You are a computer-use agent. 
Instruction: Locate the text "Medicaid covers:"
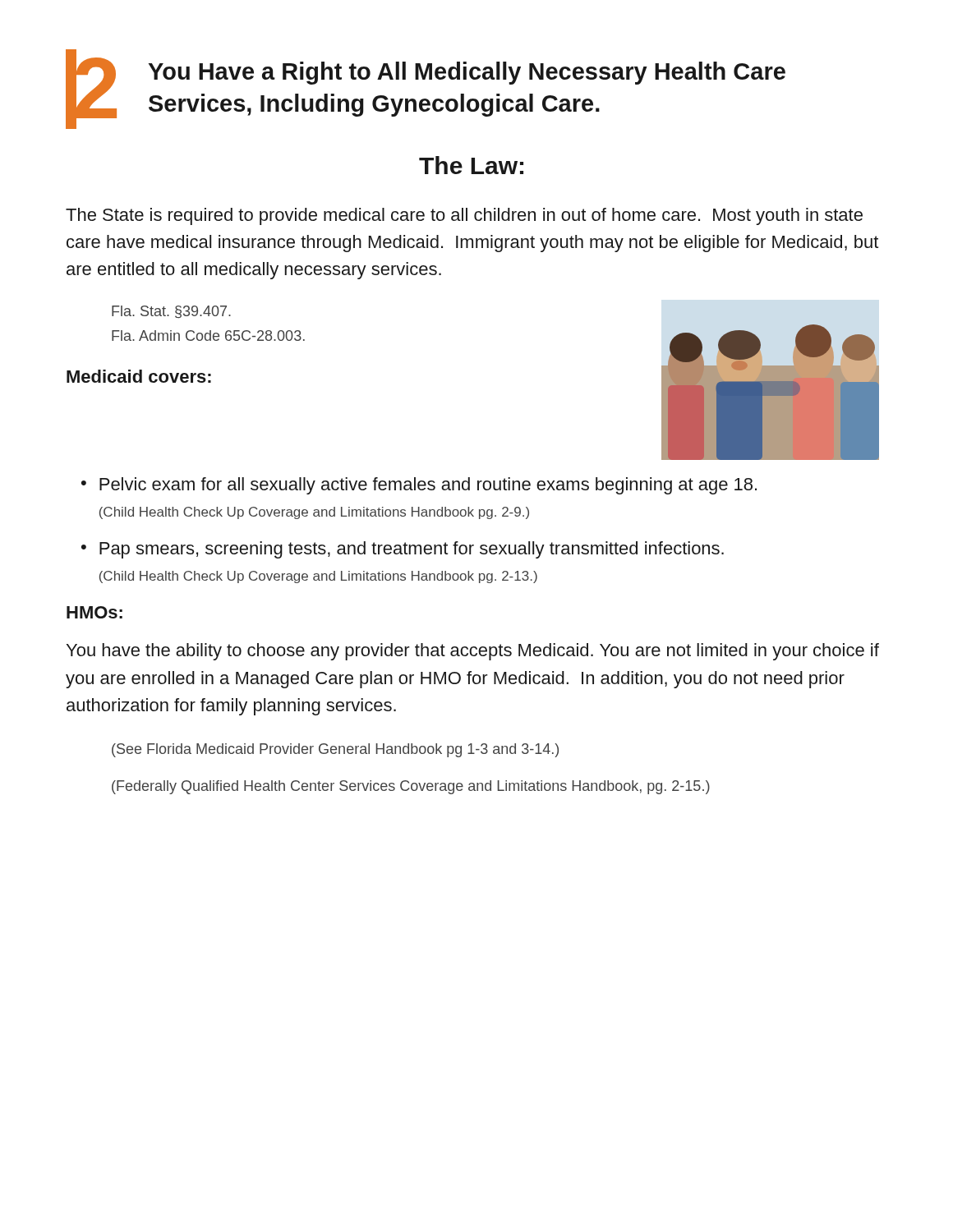click(139, 377)
